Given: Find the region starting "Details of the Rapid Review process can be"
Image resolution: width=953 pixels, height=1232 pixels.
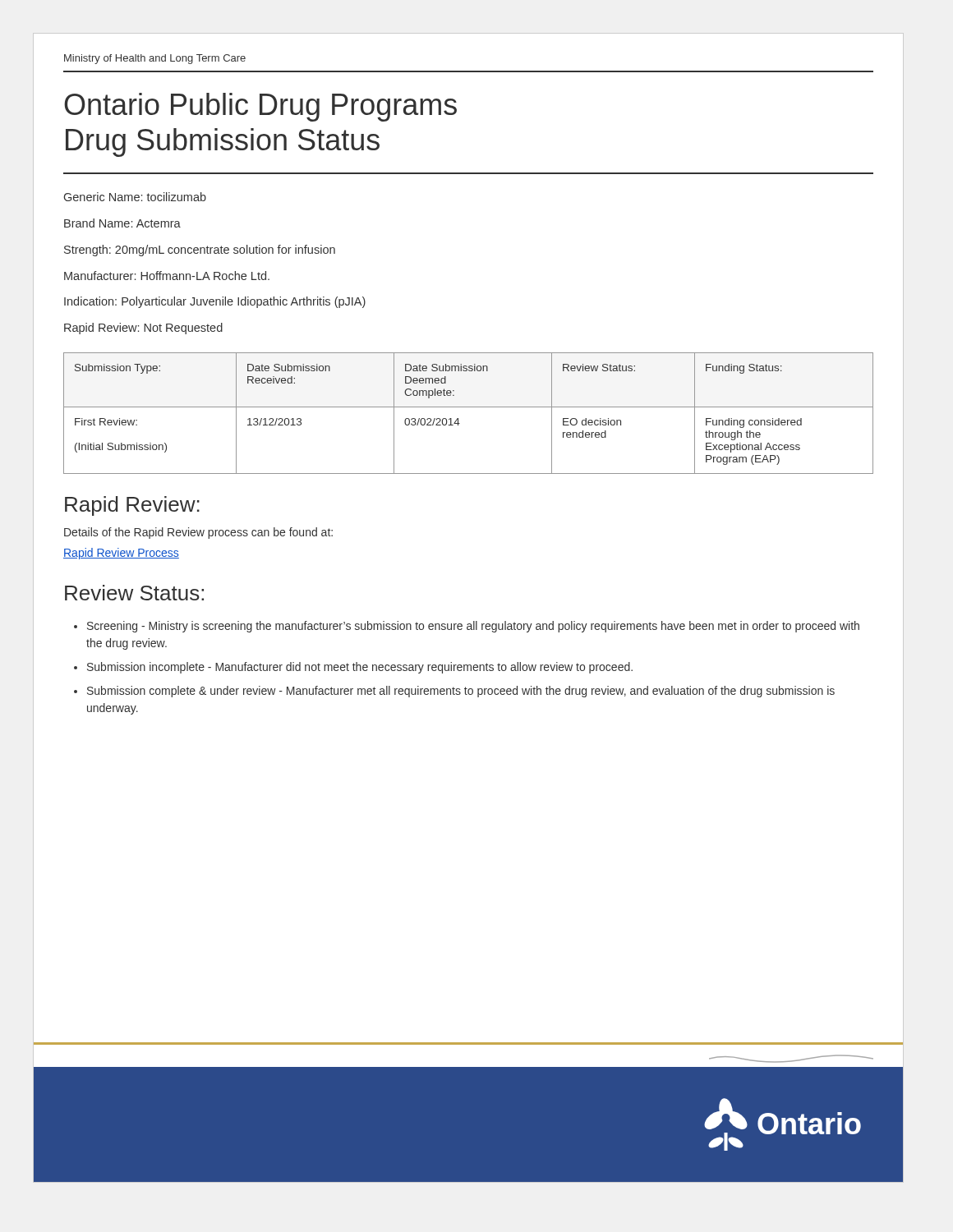Looking at the screenshot, I should pos(199,532).
